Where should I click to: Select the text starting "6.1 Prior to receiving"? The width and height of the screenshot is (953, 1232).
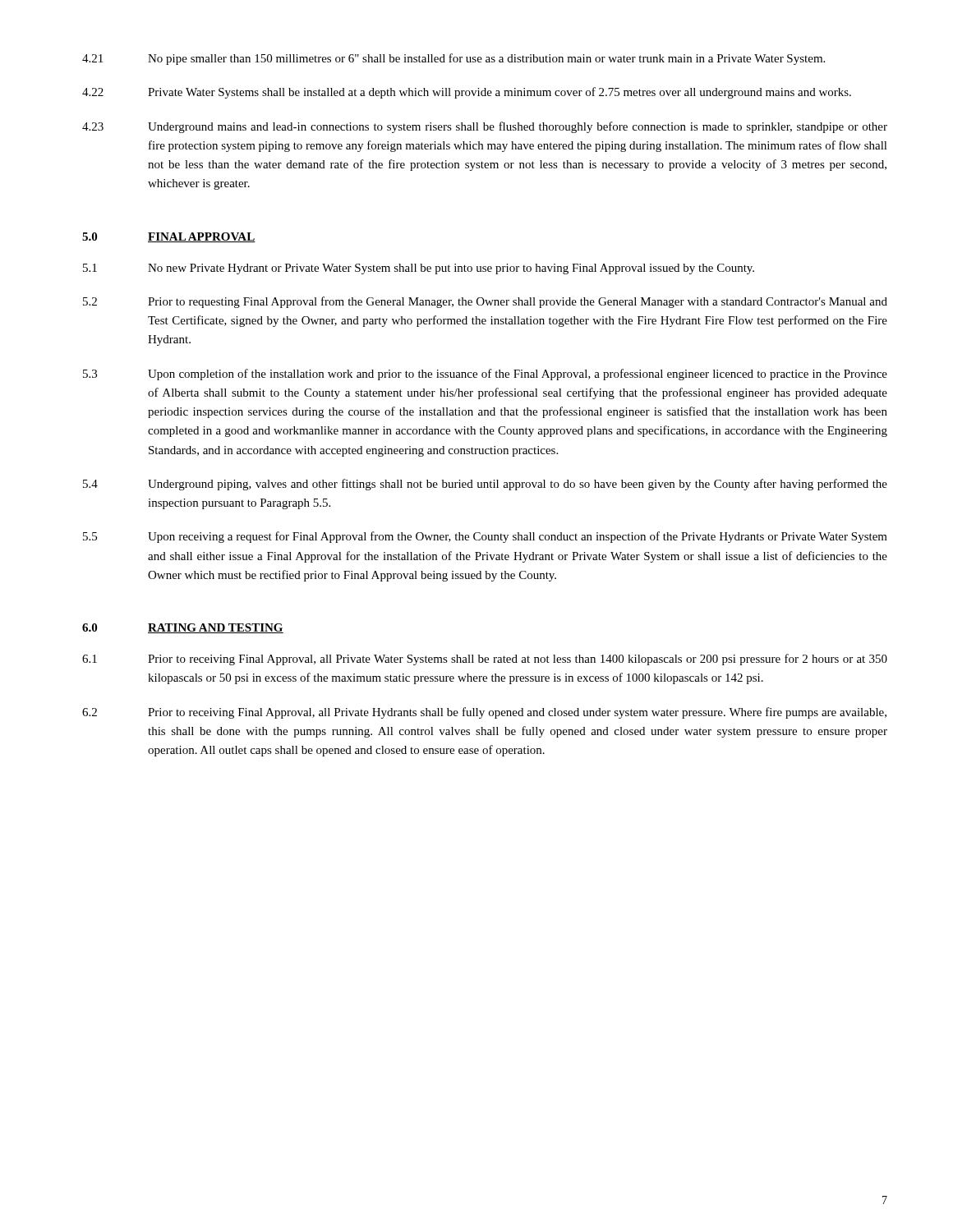(x=485, y=669)
